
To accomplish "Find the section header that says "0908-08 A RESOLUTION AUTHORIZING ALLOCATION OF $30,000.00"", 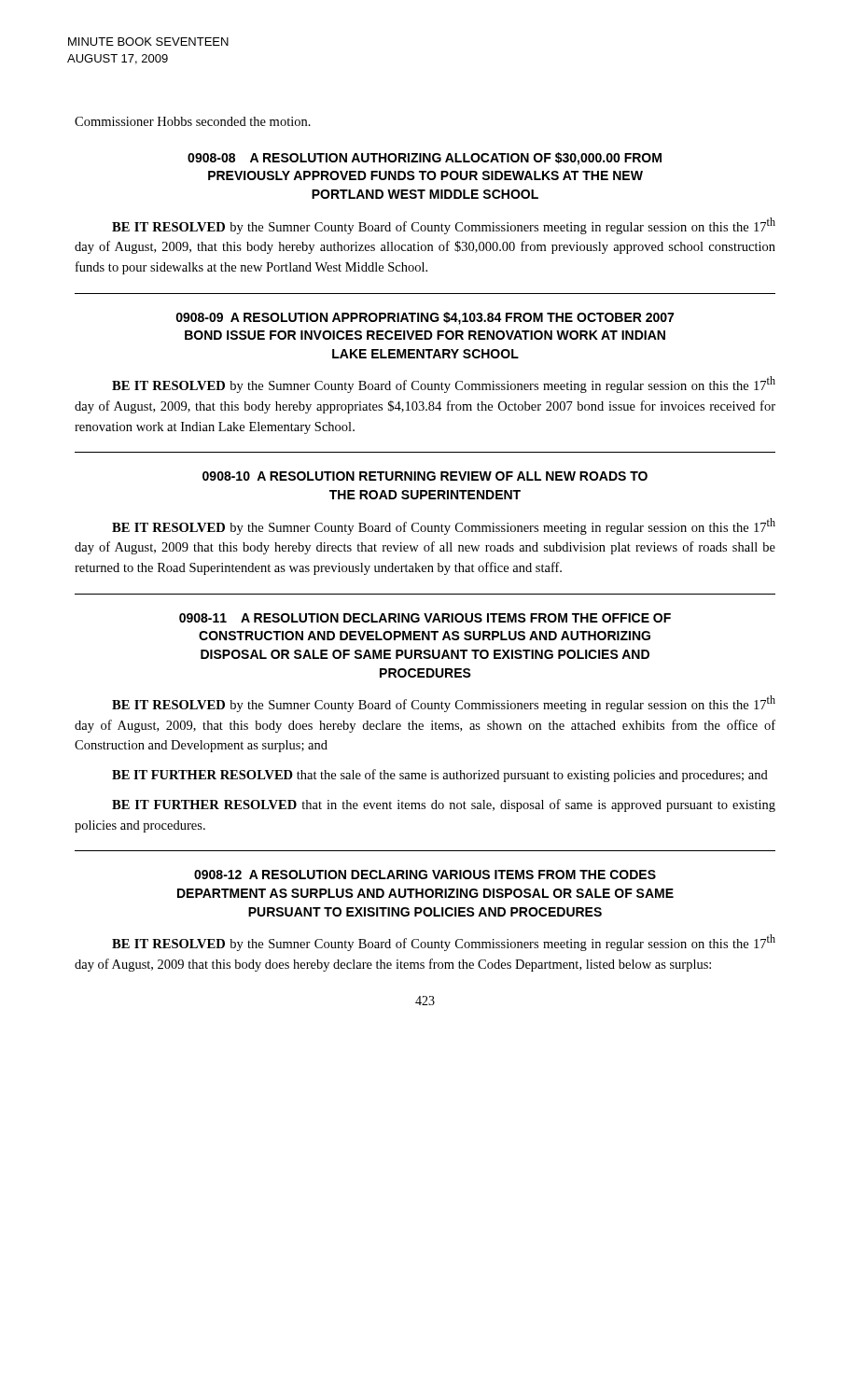I will coord(425,176).
